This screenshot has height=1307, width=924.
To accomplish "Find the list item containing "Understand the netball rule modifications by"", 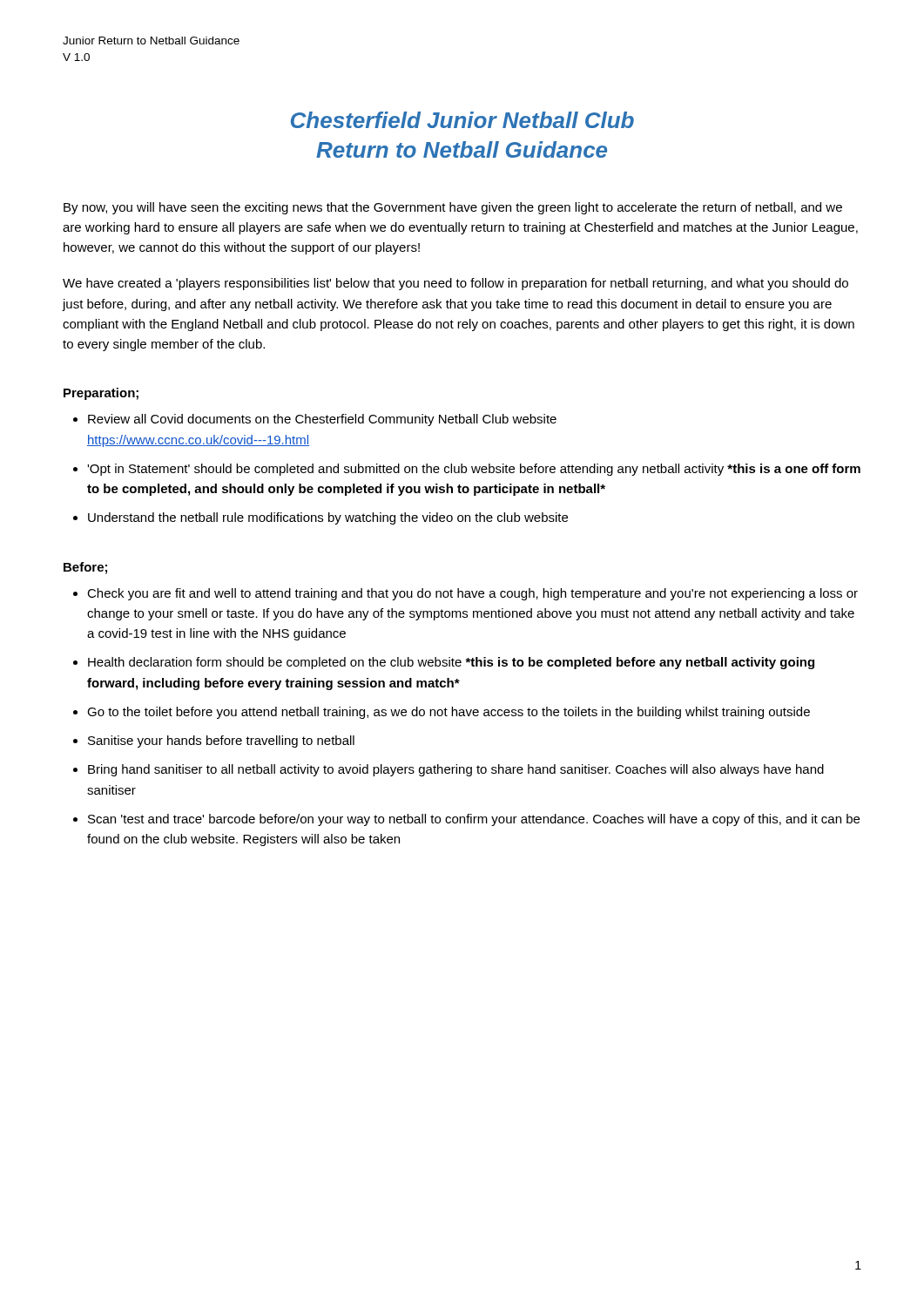I will coord(328,517).
